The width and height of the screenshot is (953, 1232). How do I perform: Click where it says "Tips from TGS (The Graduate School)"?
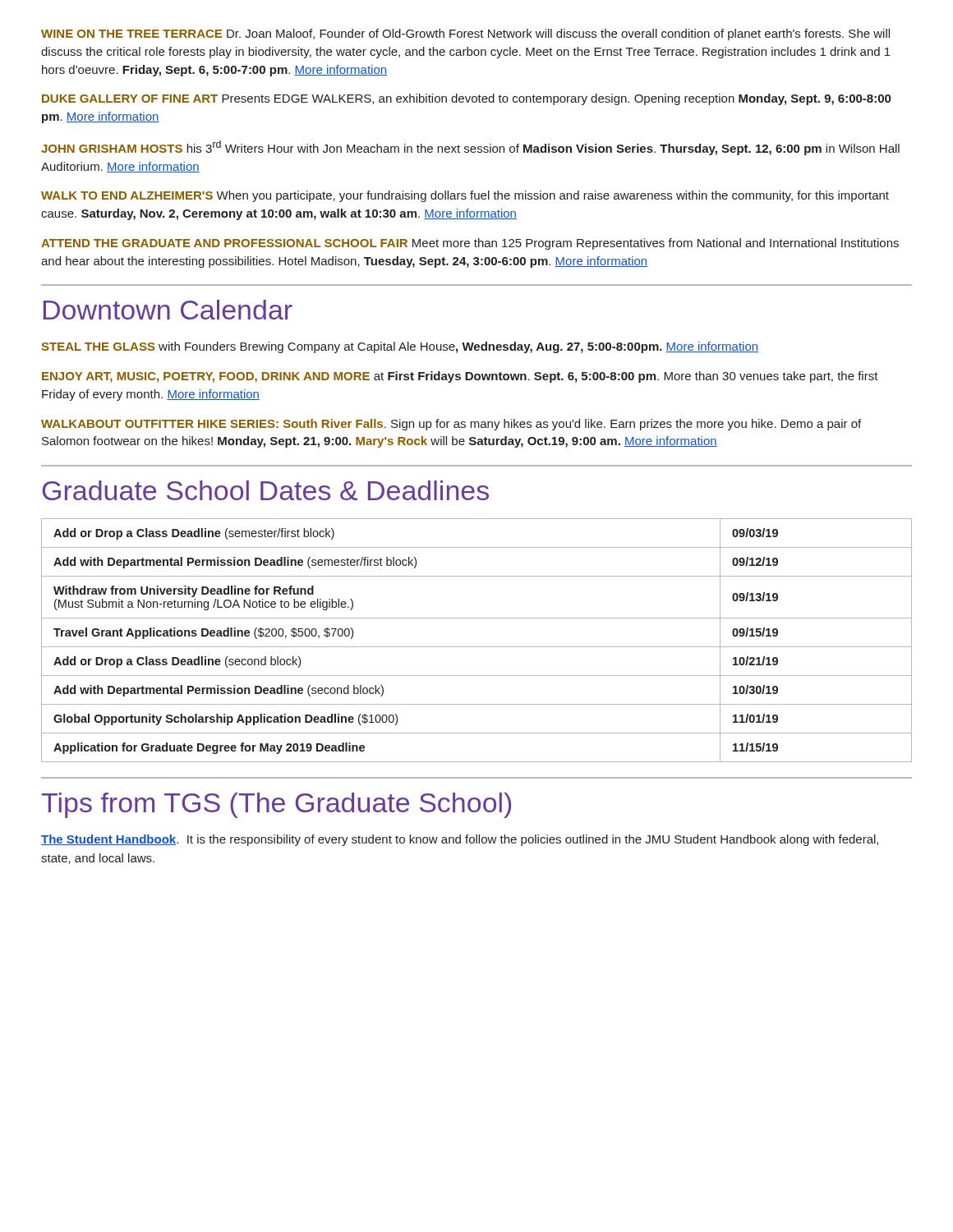coord(476,803)
